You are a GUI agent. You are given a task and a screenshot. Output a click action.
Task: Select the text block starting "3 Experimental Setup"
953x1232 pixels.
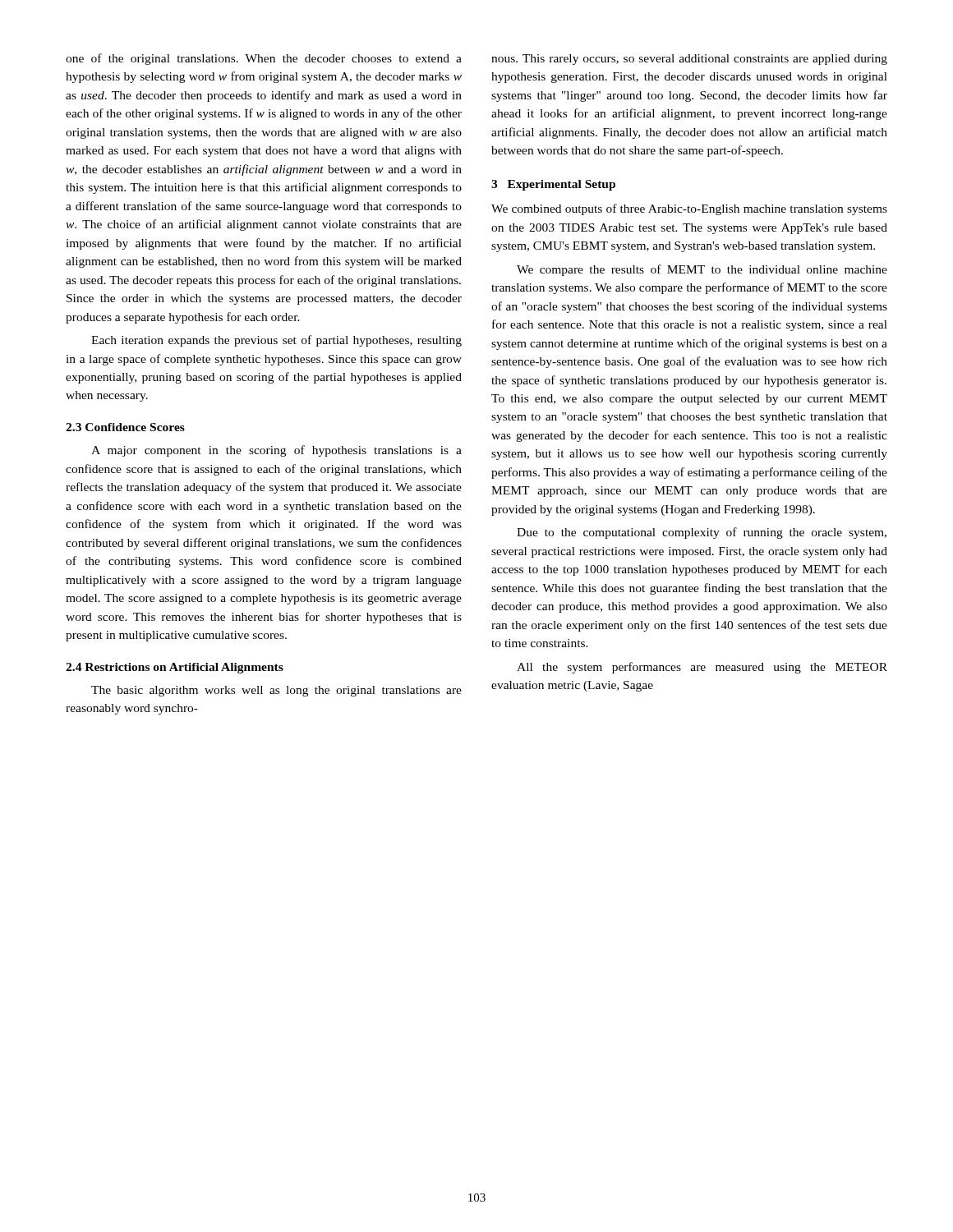point(554,183)
